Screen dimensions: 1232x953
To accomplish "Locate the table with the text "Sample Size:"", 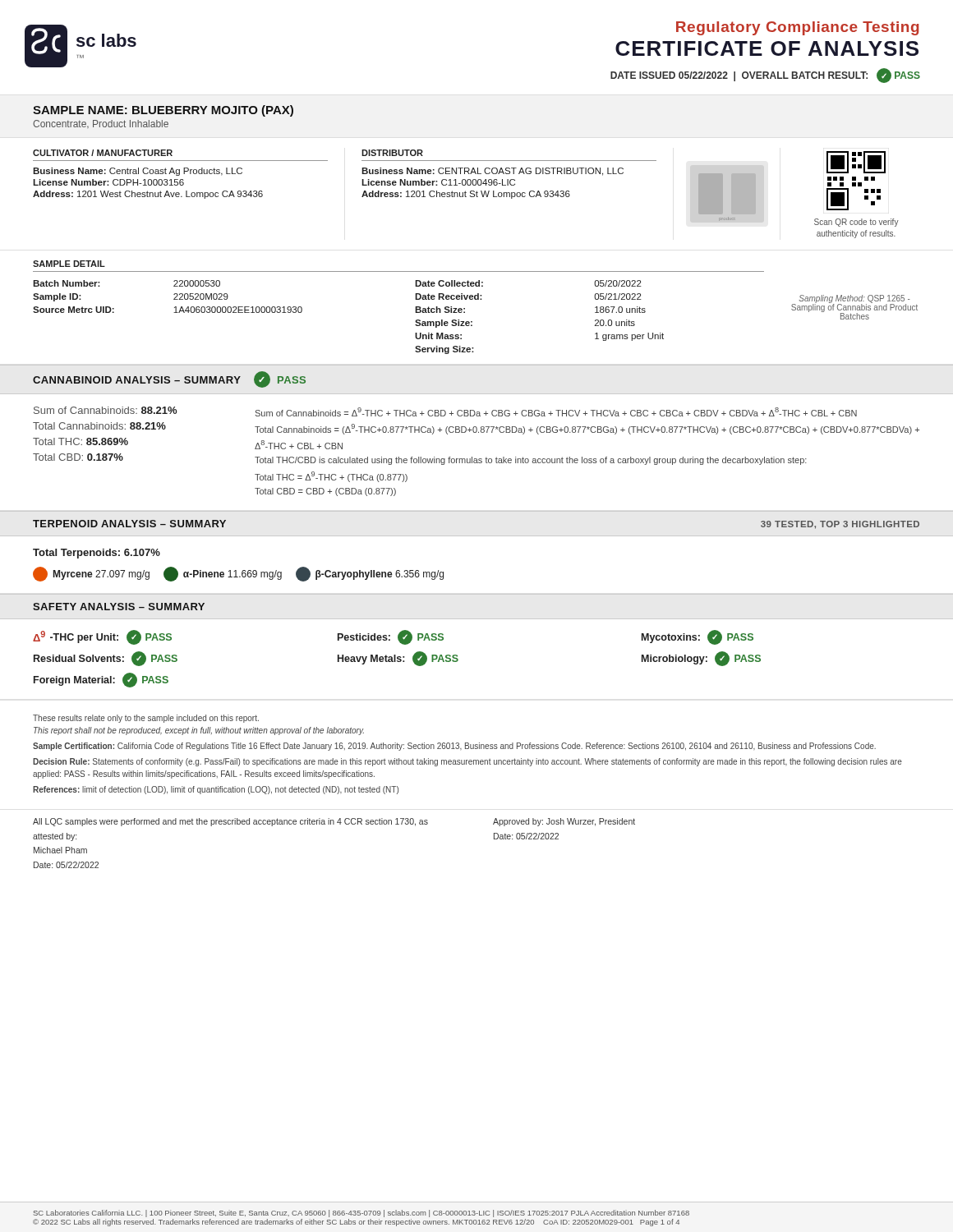I will 589,316.
